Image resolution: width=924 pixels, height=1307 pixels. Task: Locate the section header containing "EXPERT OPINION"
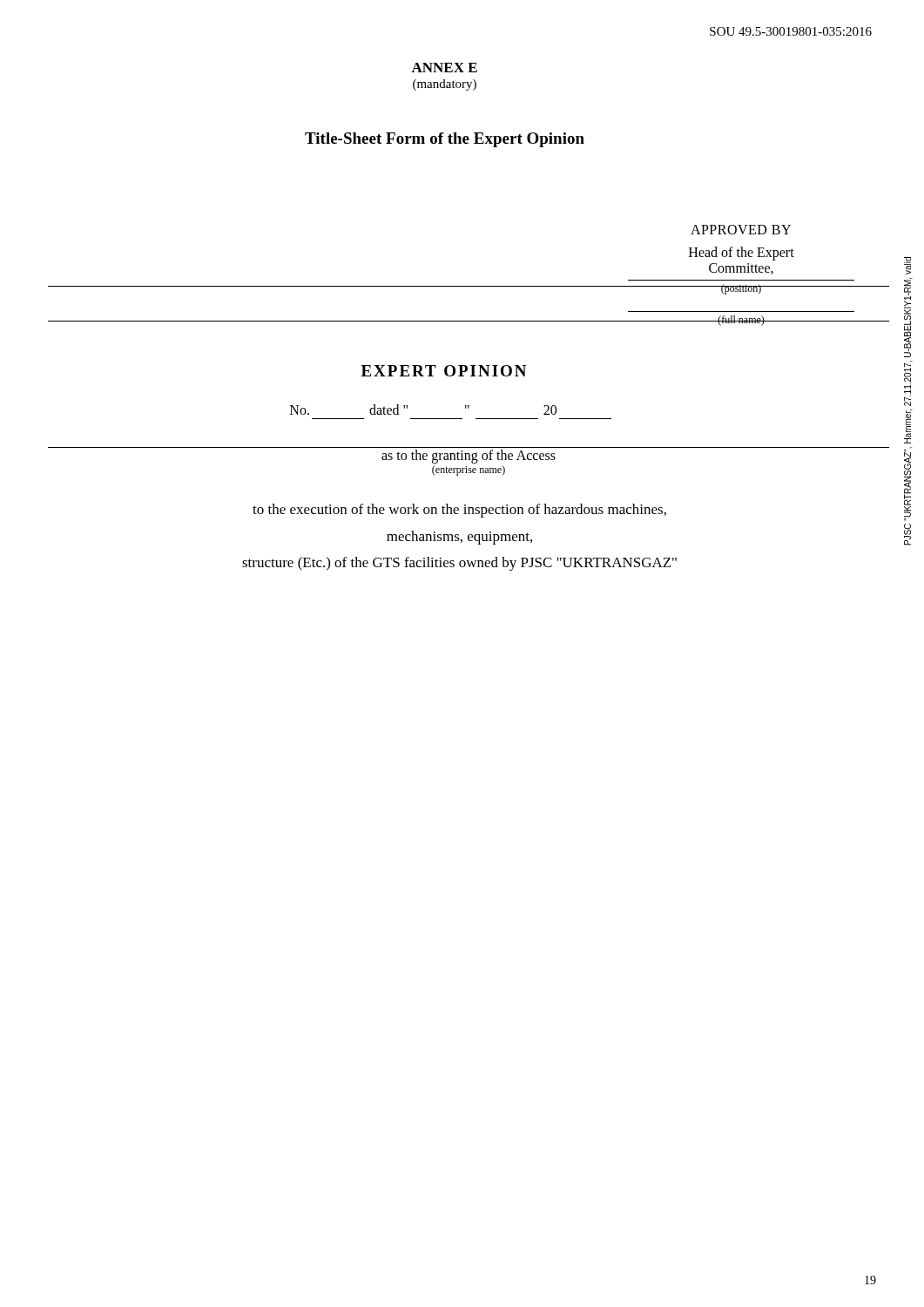click(445, 371)
